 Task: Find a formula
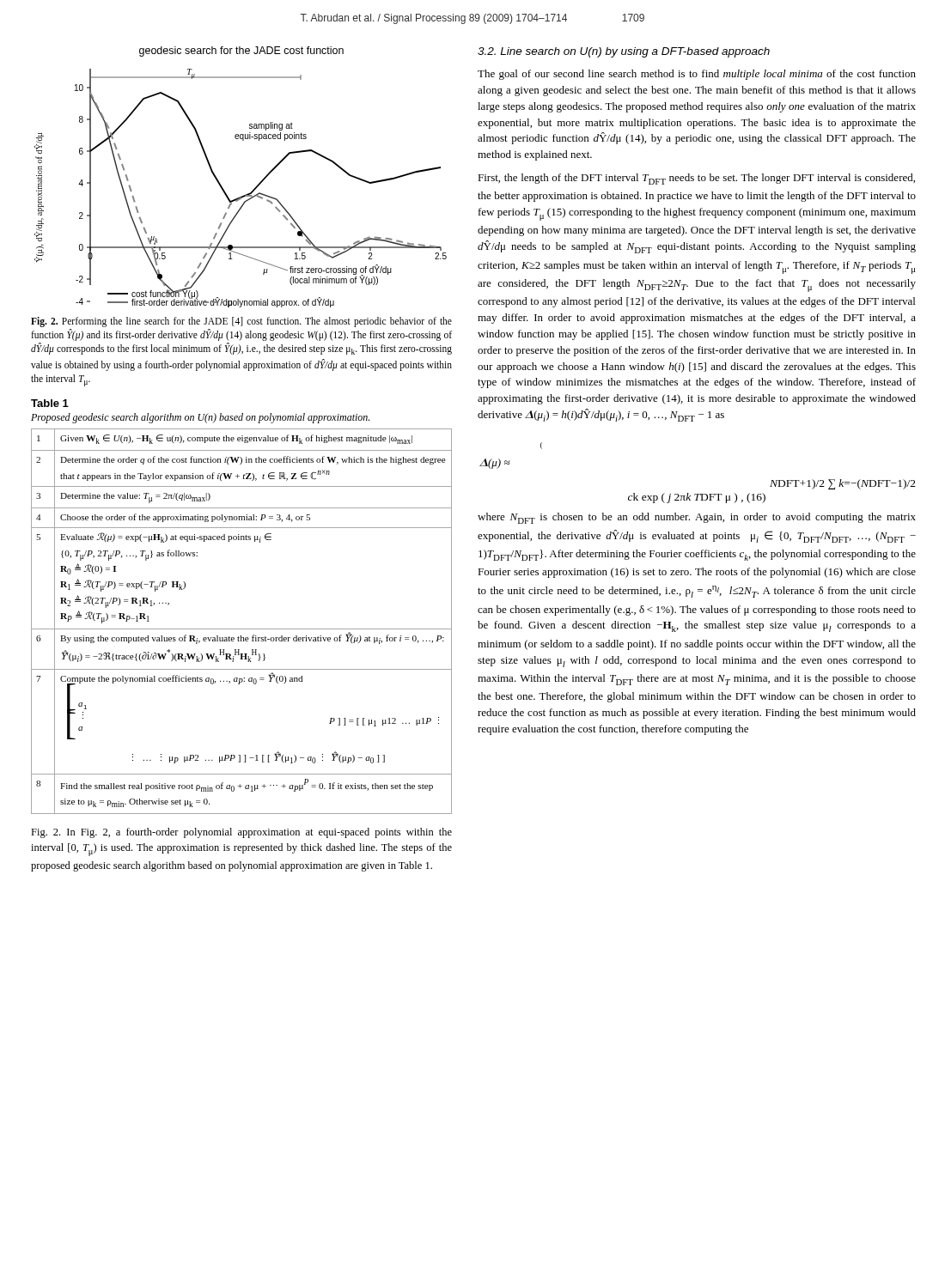point(697,470)
